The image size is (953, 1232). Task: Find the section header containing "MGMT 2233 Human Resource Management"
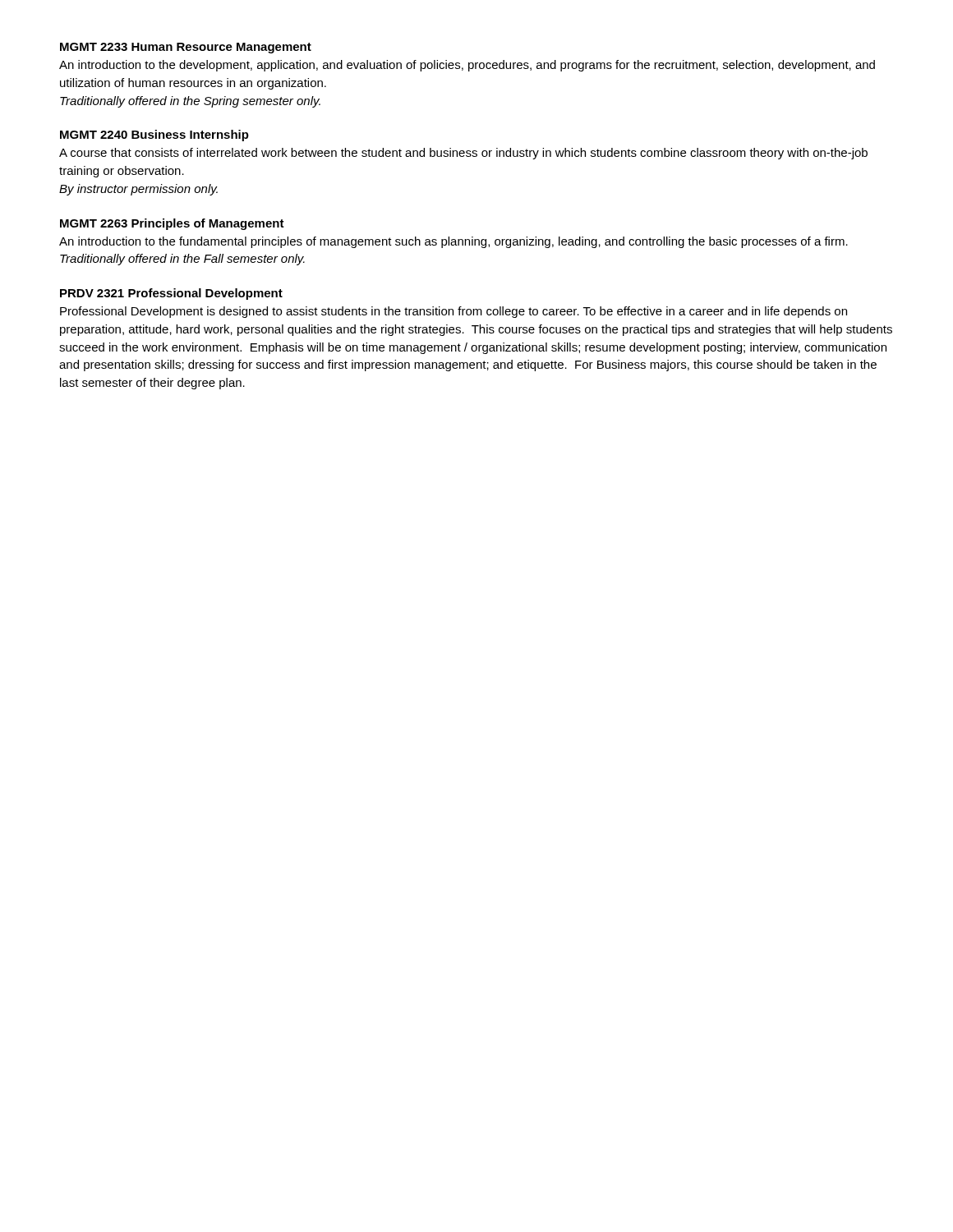[185, 46]
